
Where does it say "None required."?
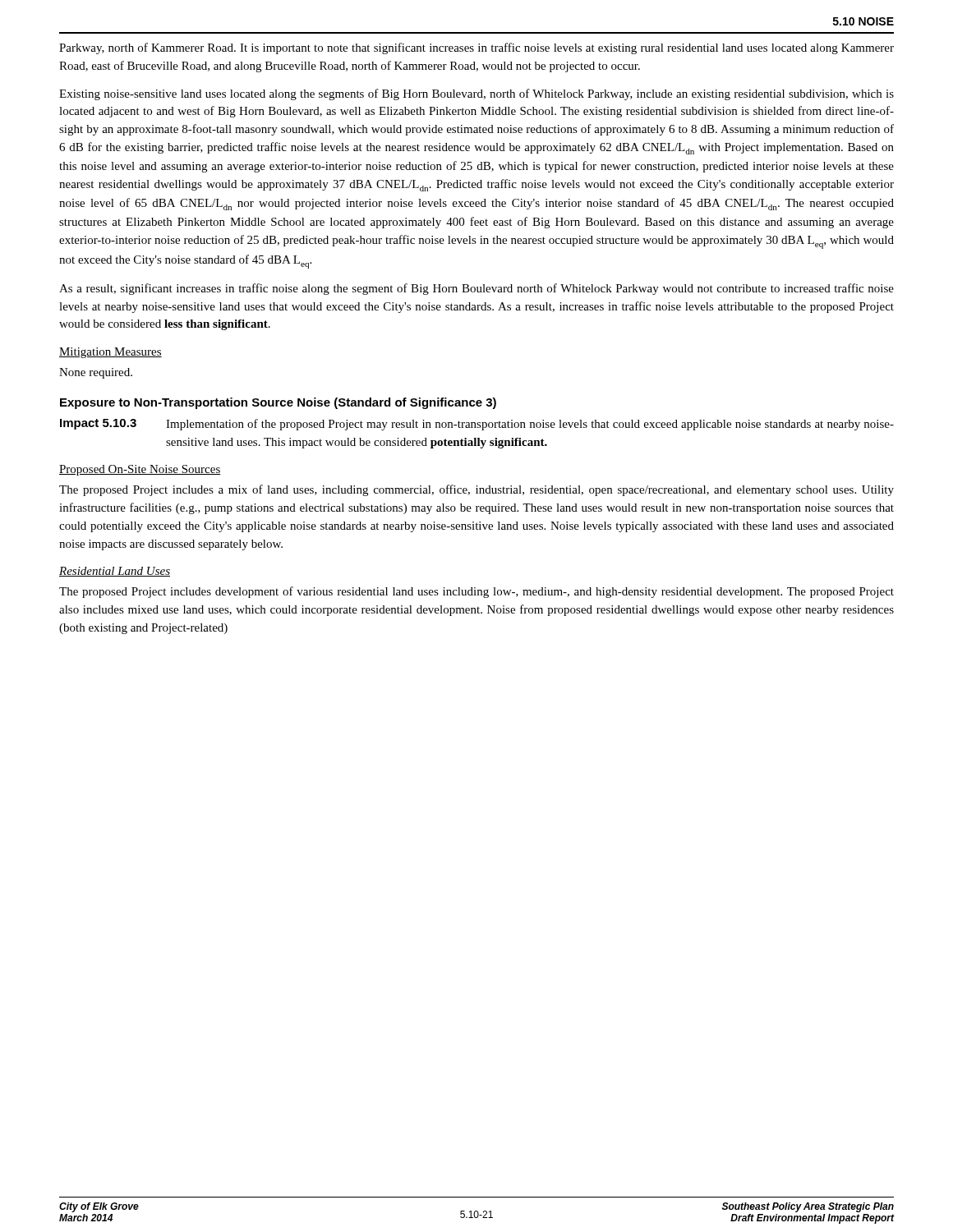(96, 372)
